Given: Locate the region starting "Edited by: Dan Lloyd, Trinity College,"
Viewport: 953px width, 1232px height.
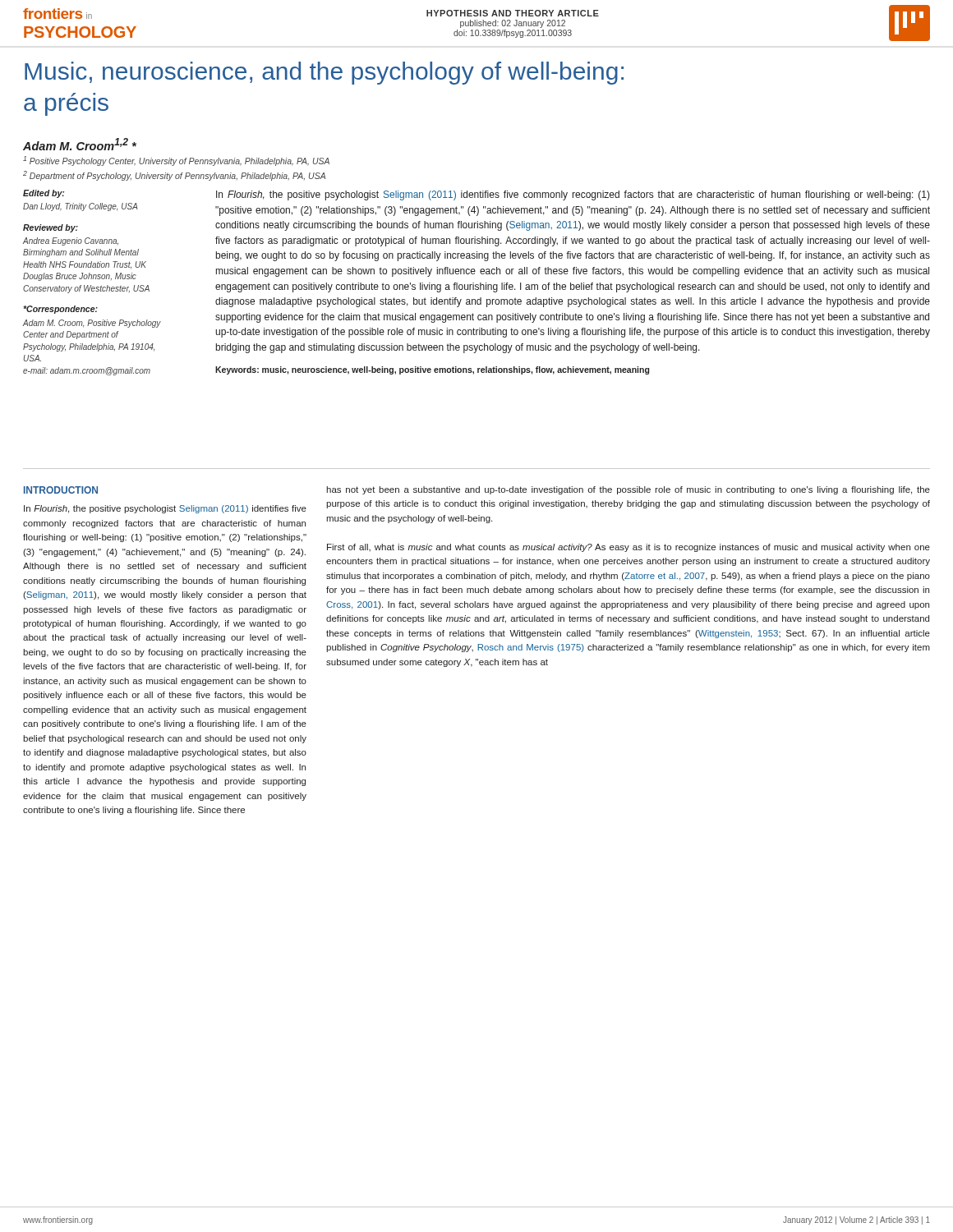Looking at the screenshot, I should coord(109,282).
